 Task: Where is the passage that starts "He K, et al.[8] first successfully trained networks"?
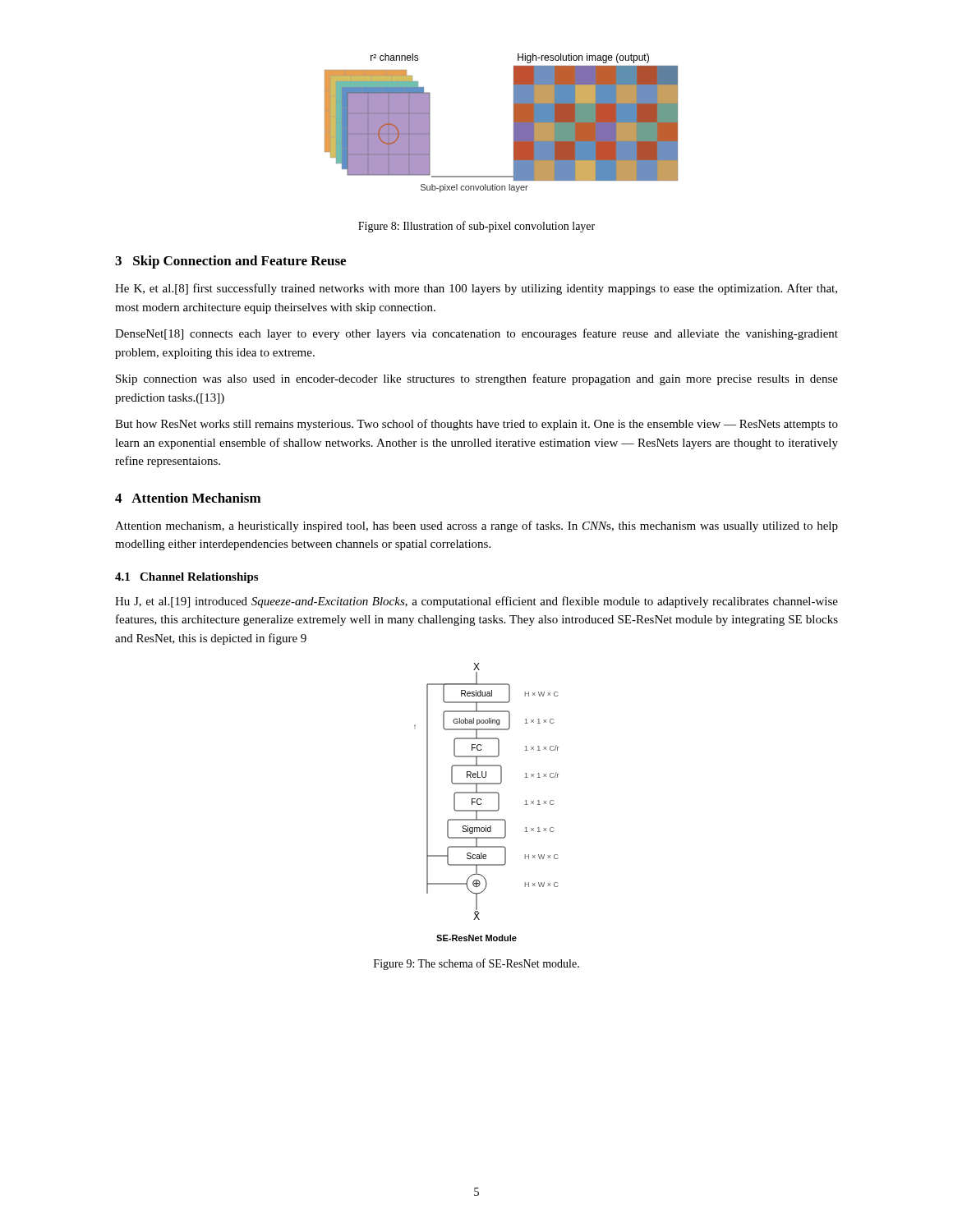point(476,298)
